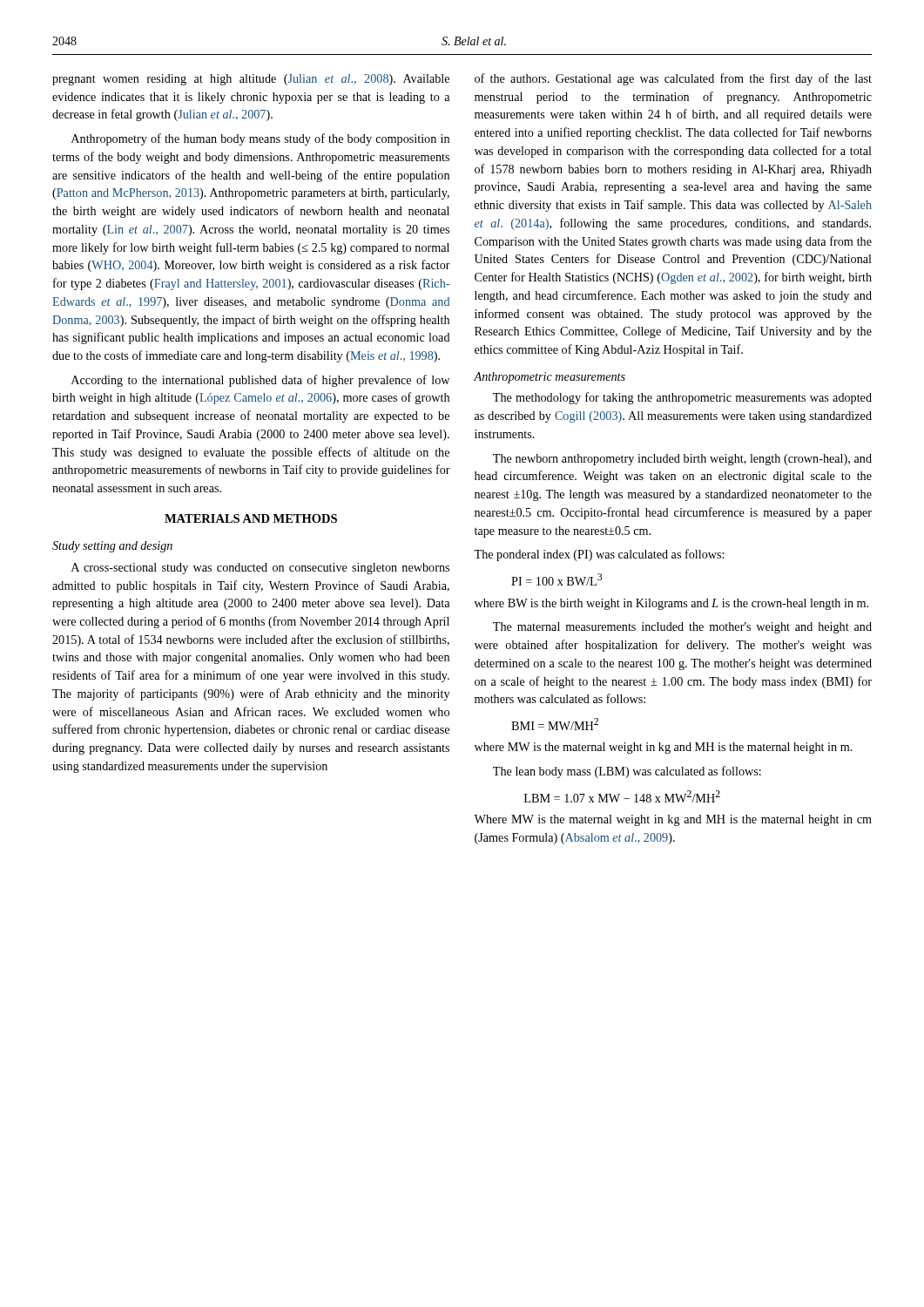The height and width of the screenshot is (1307, 924).
Task: Select the passage starting "of the authors. Gestational age was calculated"
Action: [673, 214]
